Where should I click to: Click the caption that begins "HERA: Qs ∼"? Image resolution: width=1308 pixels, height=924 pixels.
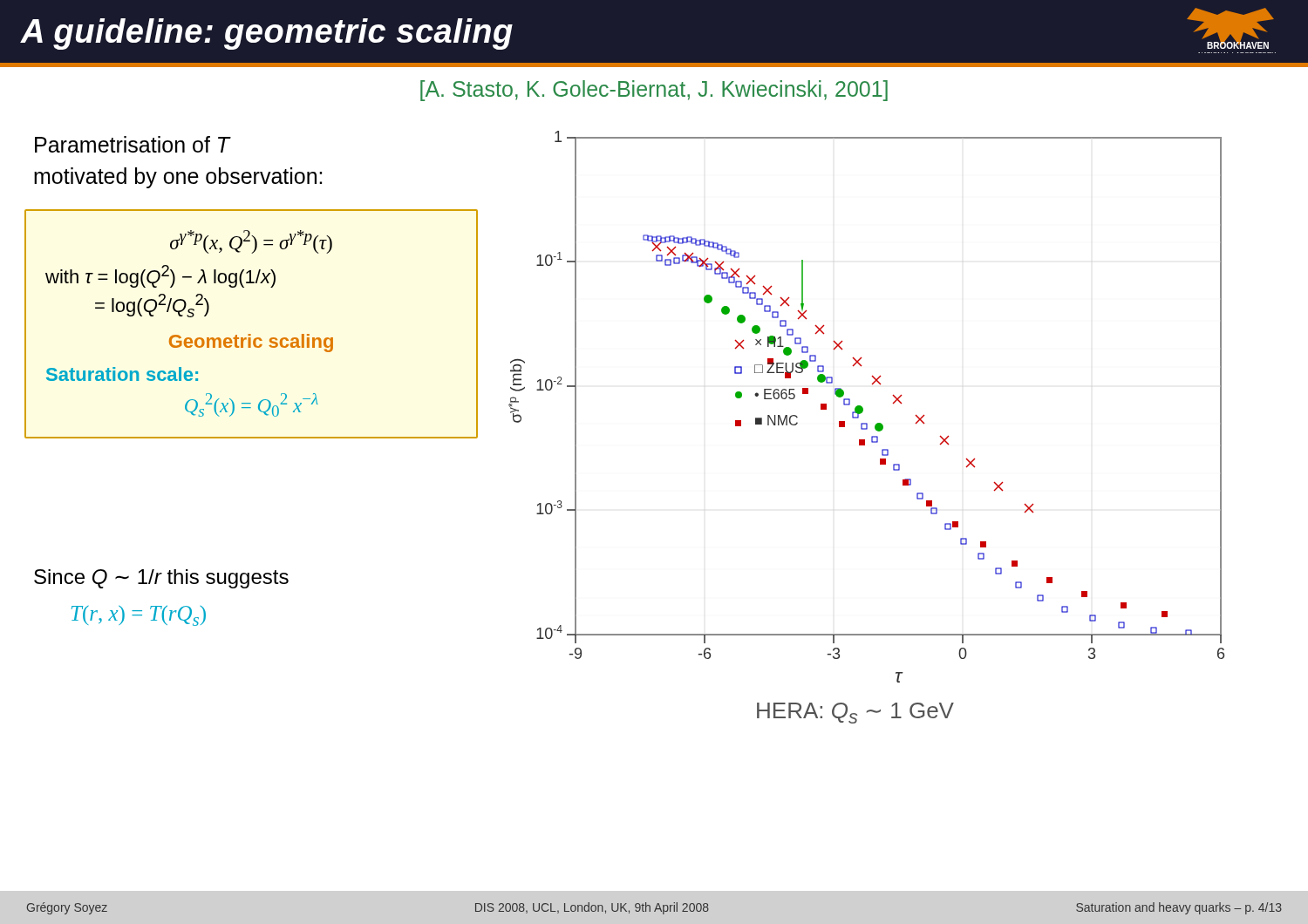coord(855,713)
